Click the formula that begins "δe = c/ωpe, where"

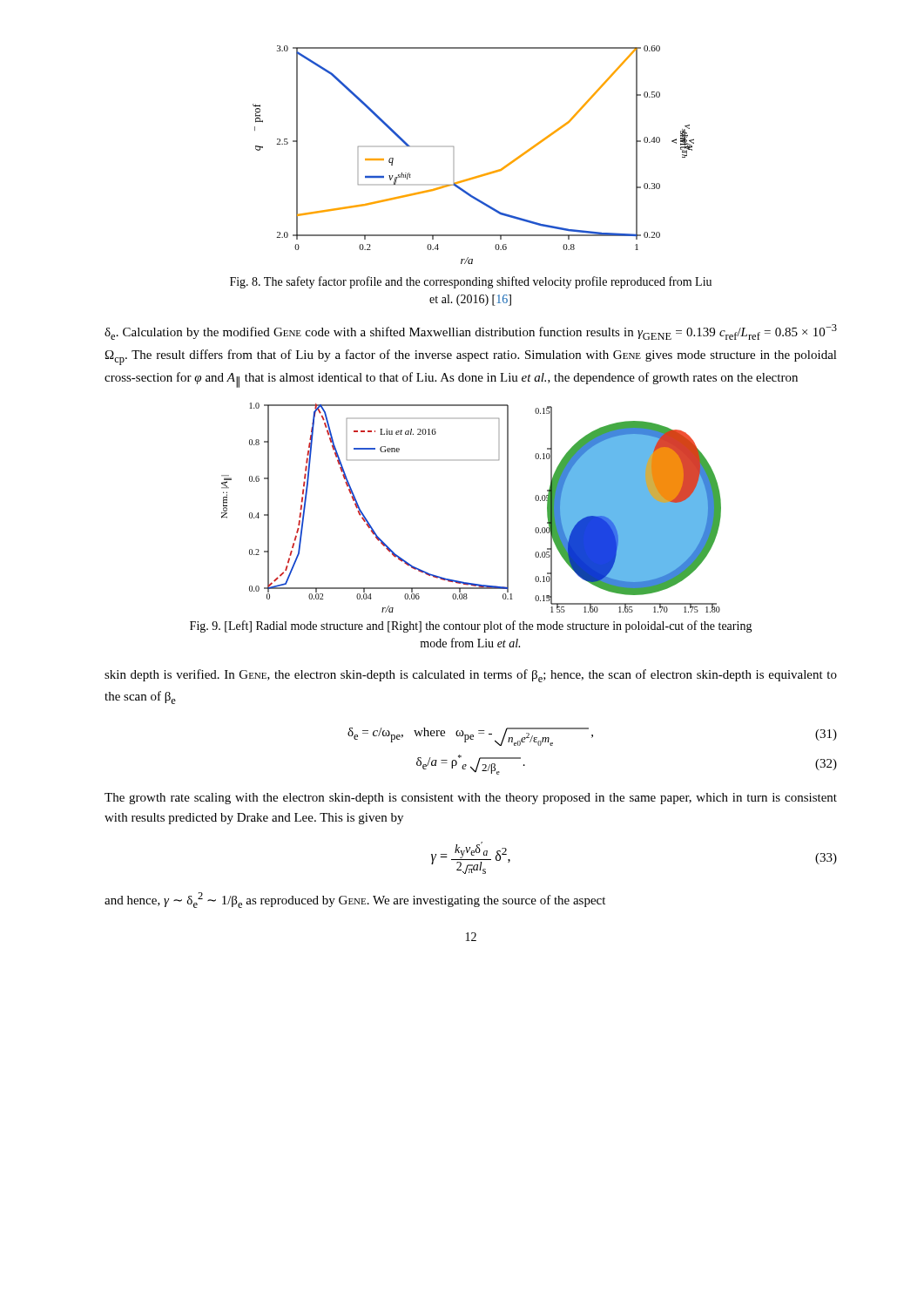[x=592, y=734]
